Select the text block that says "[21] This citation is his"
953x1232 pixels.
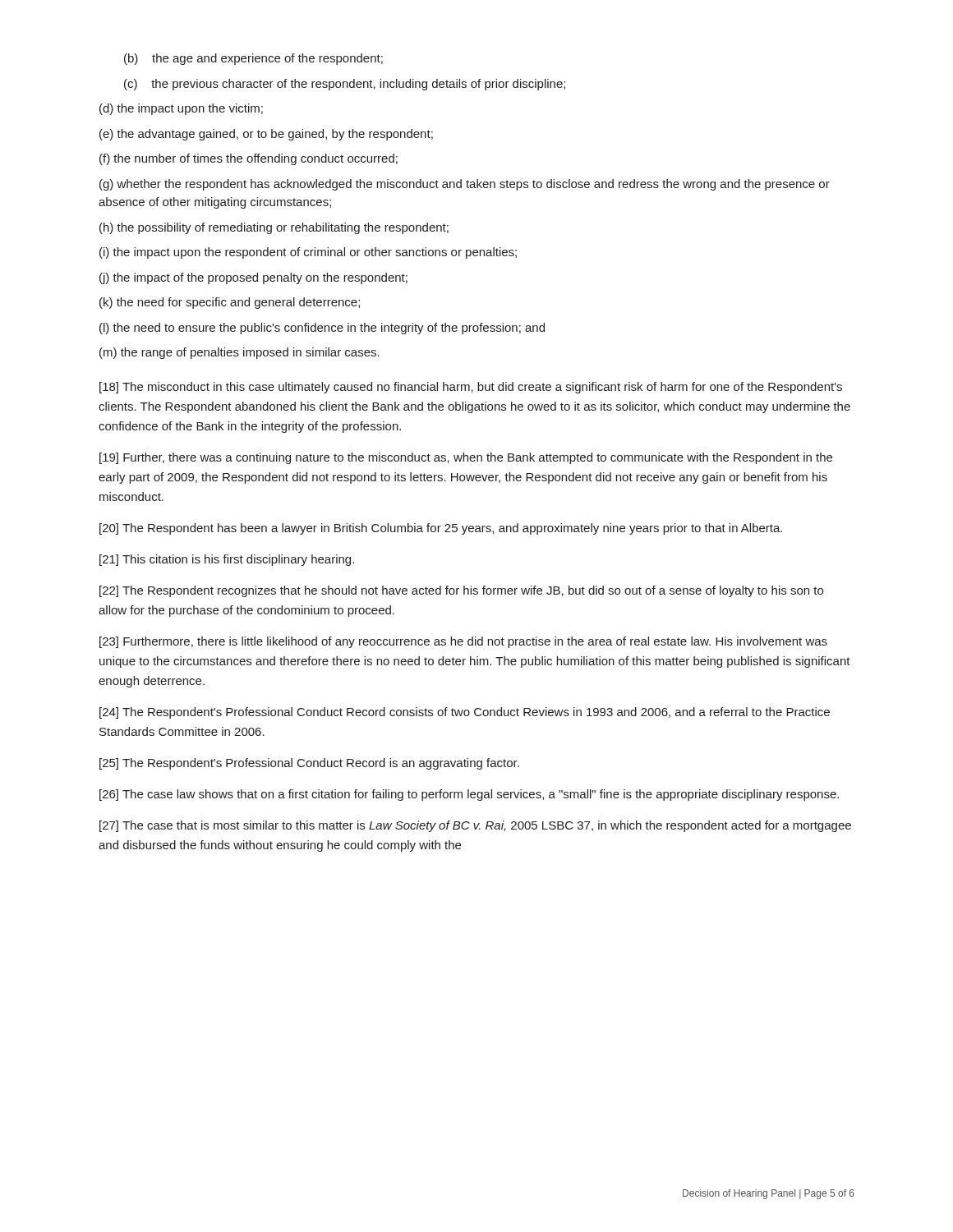click(227, 559)
